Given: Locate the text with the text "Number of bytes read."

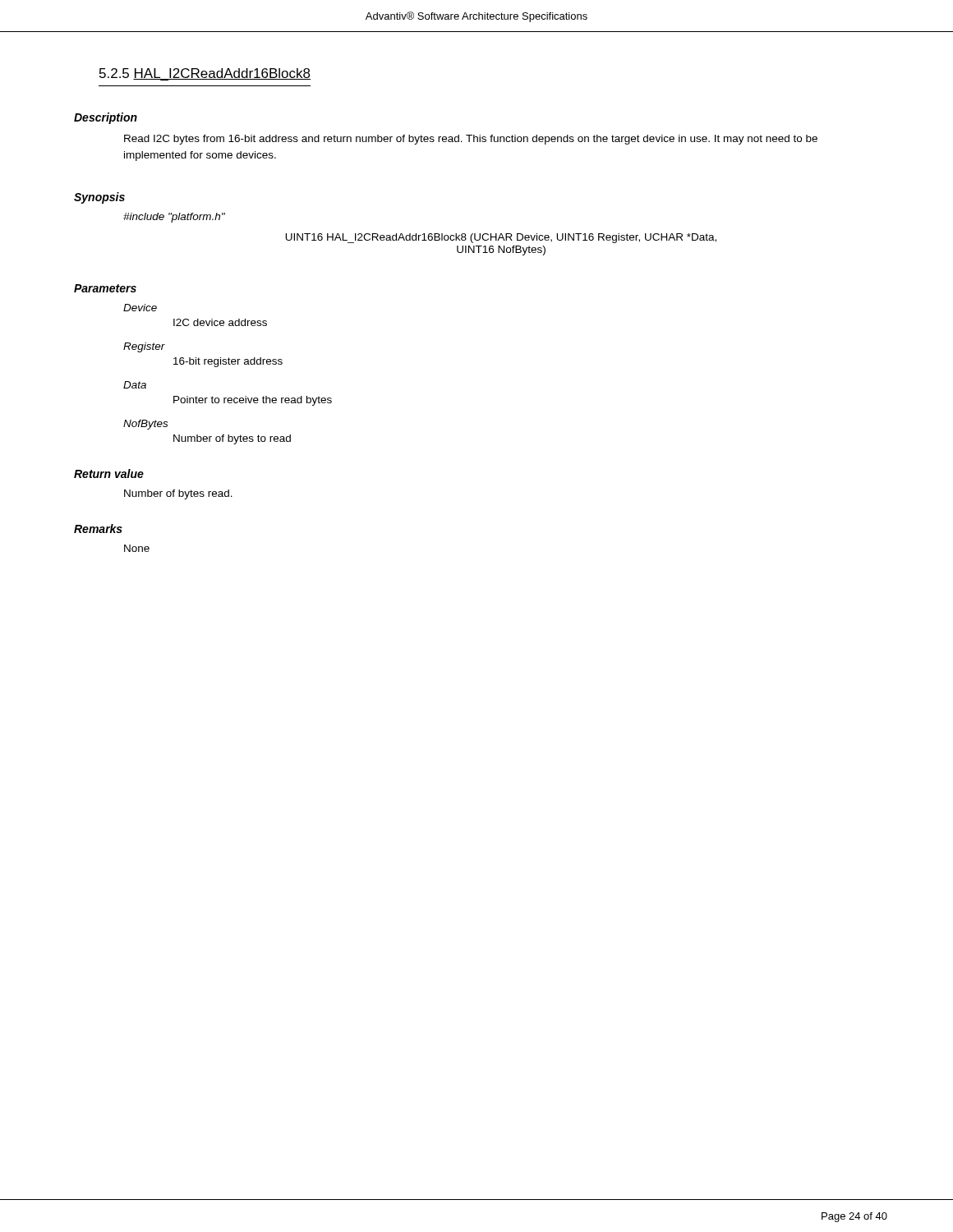Looking at the screenshot, I should point(178,493).
